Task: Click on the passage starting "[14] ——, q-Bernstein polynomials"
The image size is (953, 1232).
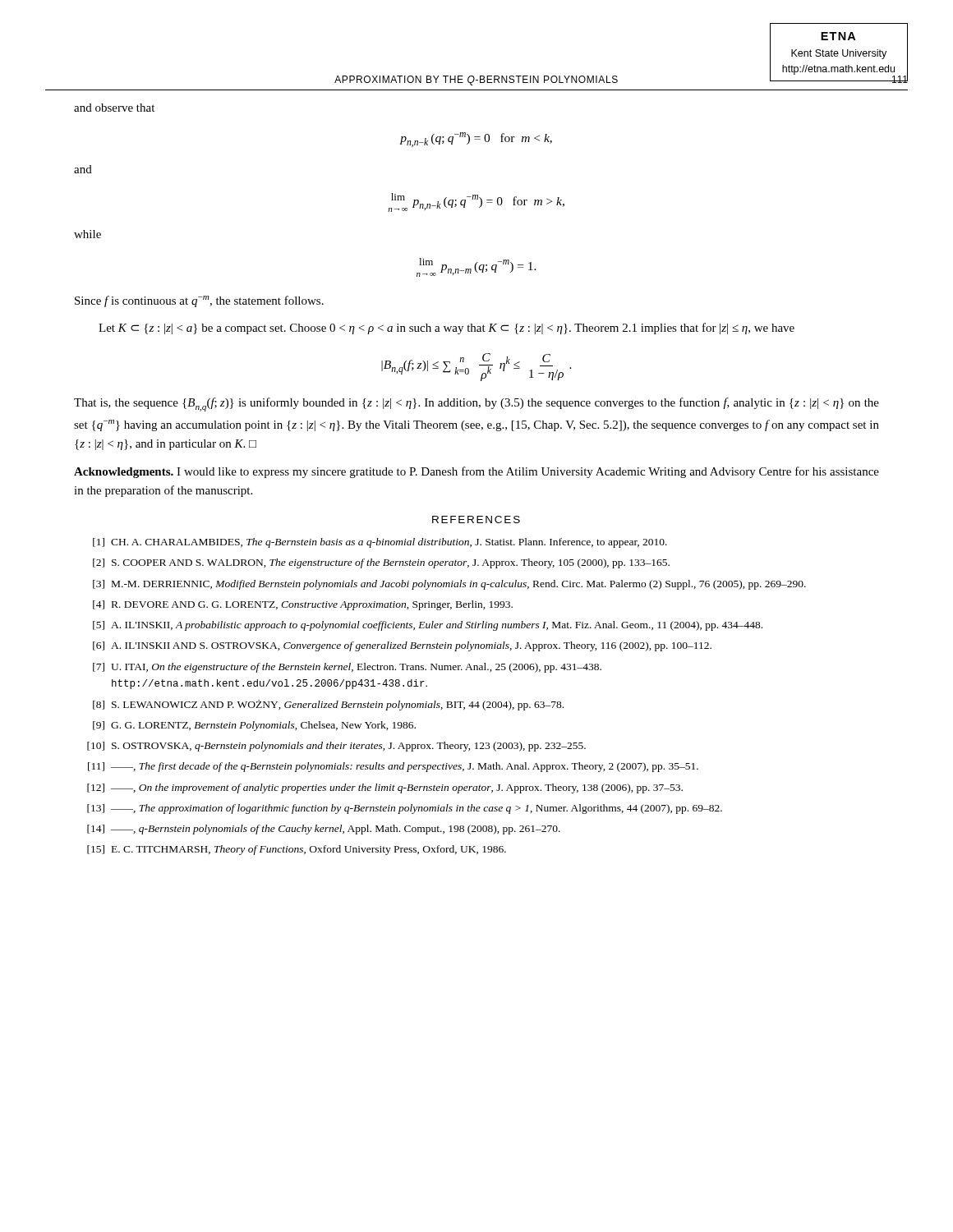Action: pos(317,829)
